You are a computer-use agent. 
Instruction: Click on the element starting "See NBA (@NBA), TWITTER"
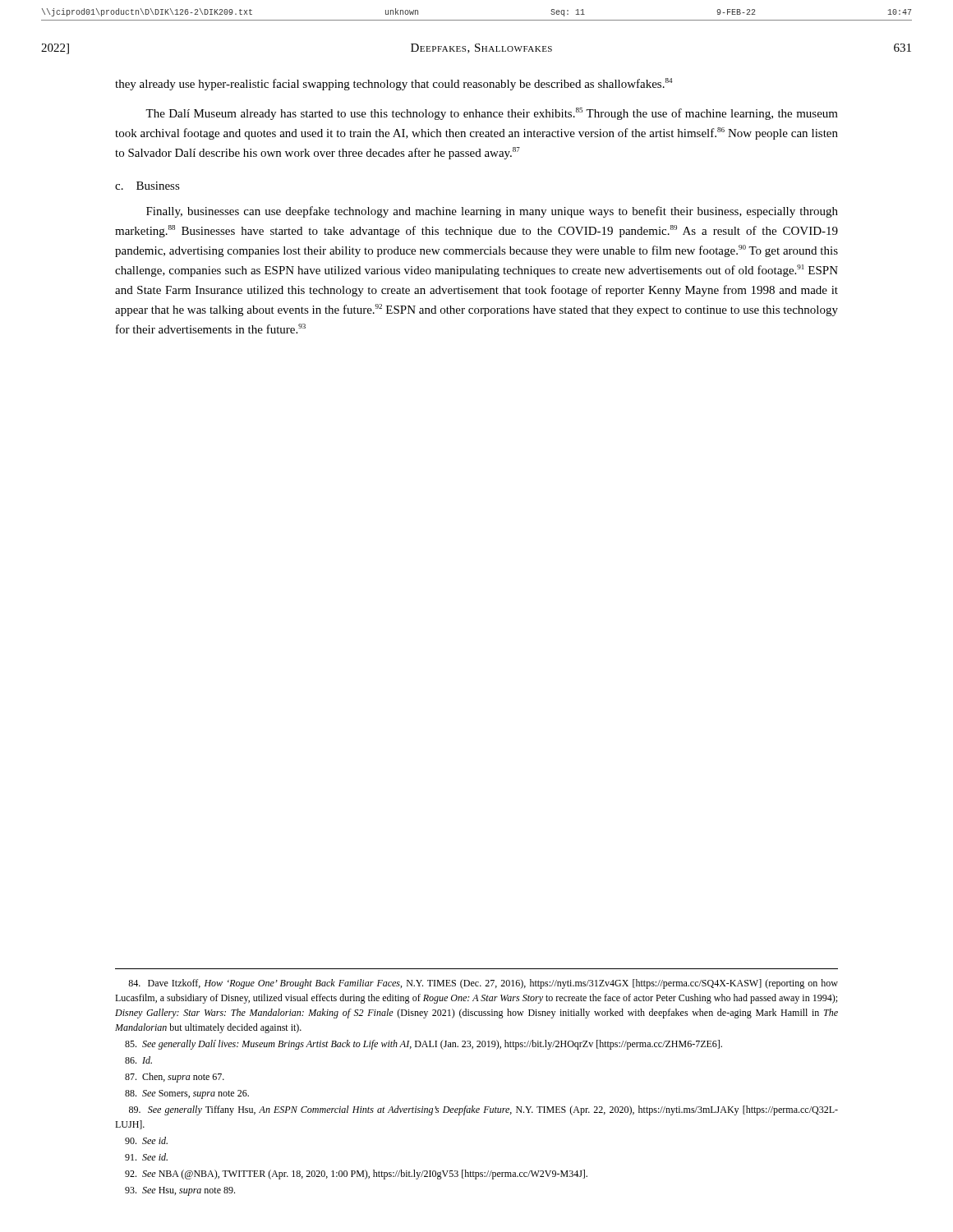352,1174
